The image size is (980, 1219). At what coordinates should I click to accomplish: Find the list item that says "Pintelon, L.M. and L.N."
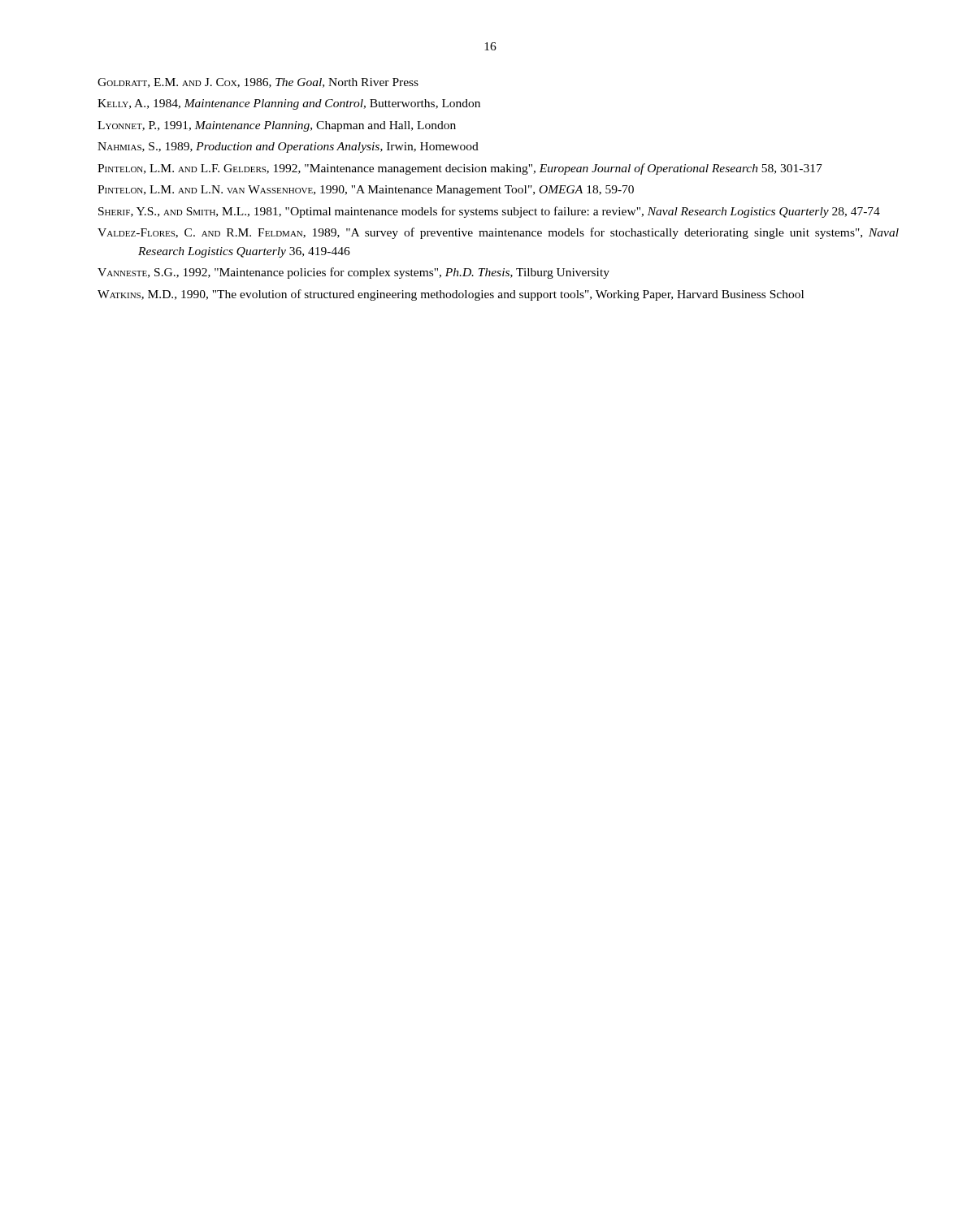(x=366, y=189)
